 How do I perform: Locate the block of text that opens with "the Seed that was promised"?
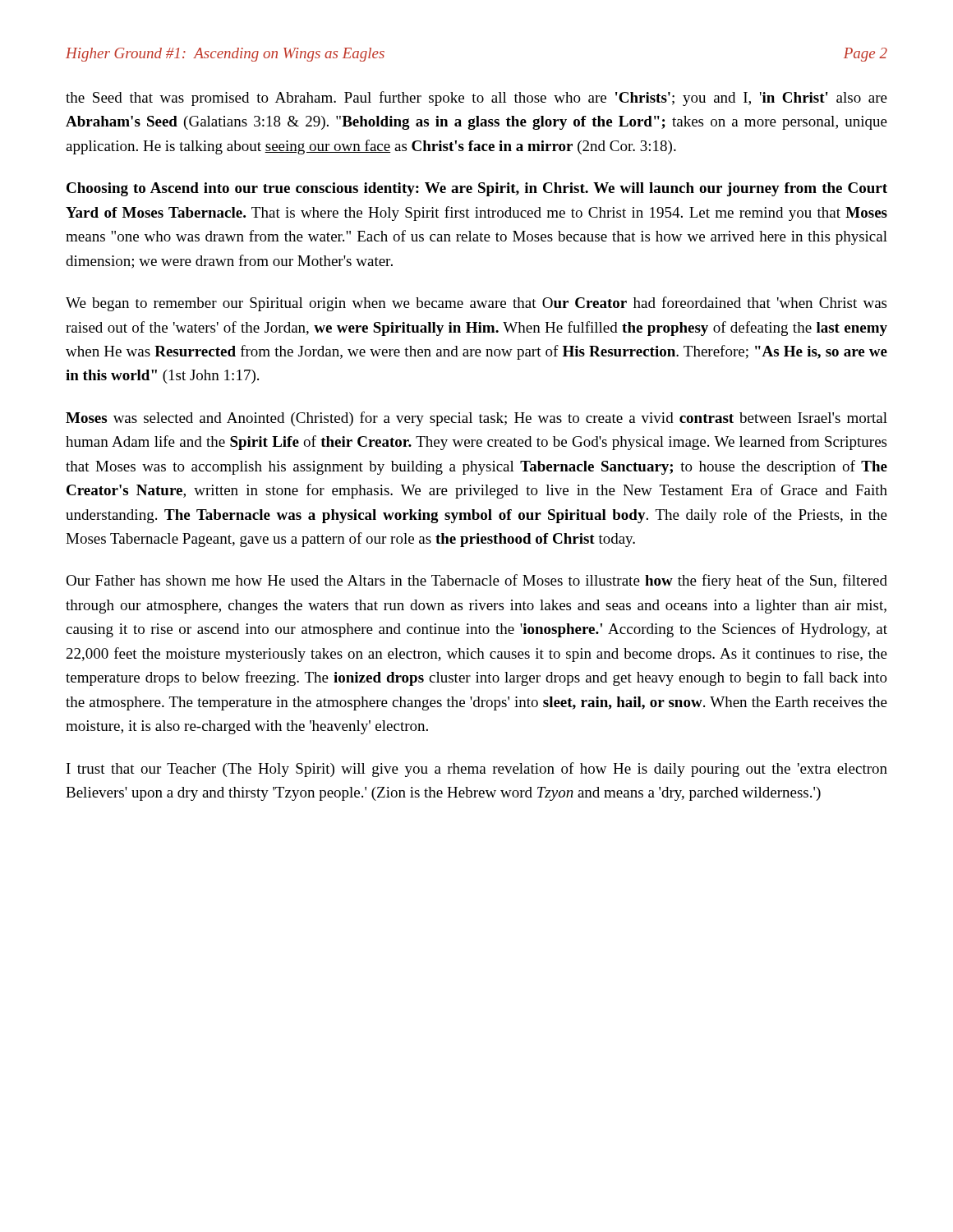(476, 121)
